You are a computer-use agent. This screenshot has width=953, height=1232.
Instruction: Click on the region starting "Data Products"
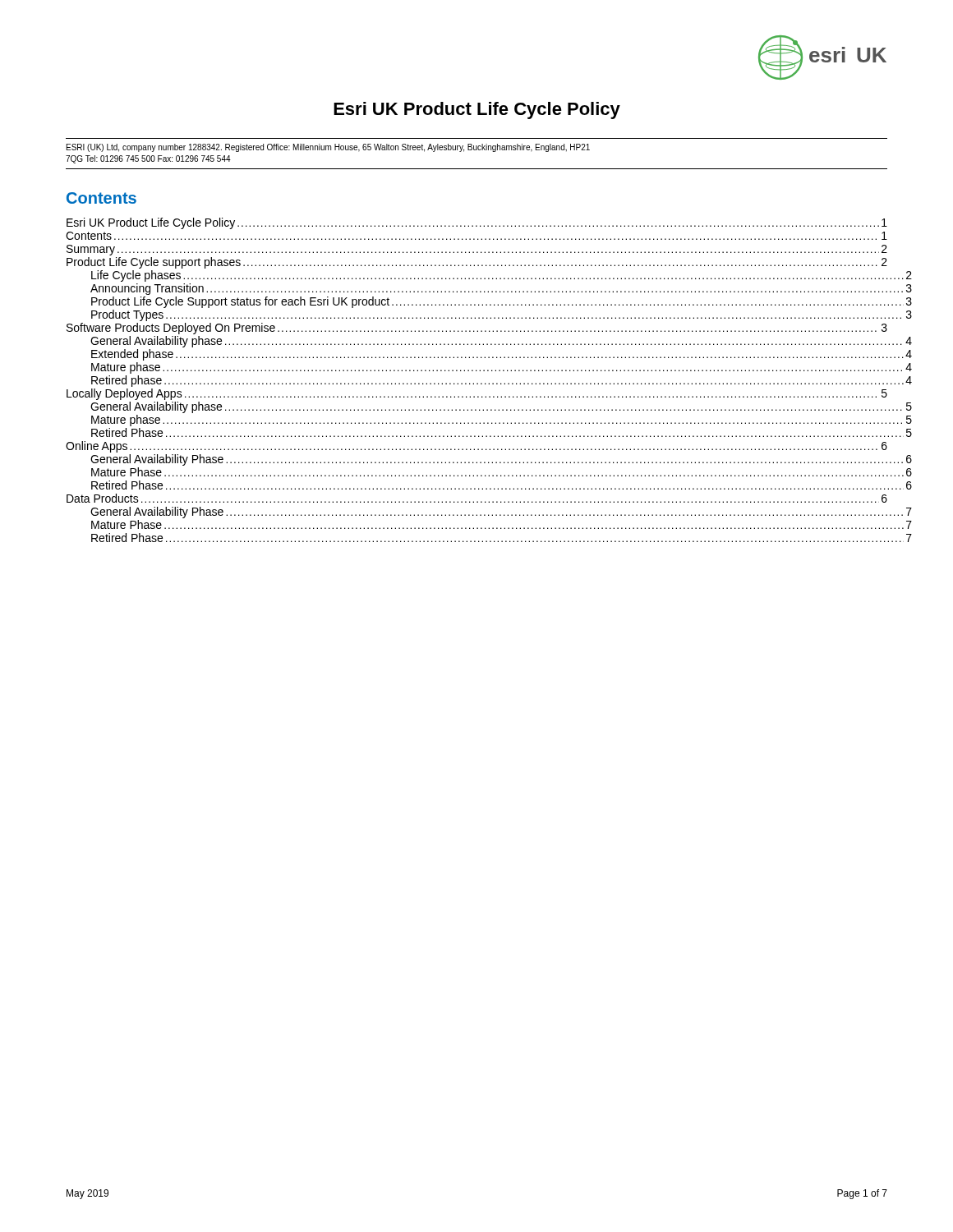pyautogui.click(x=476, y=499)
